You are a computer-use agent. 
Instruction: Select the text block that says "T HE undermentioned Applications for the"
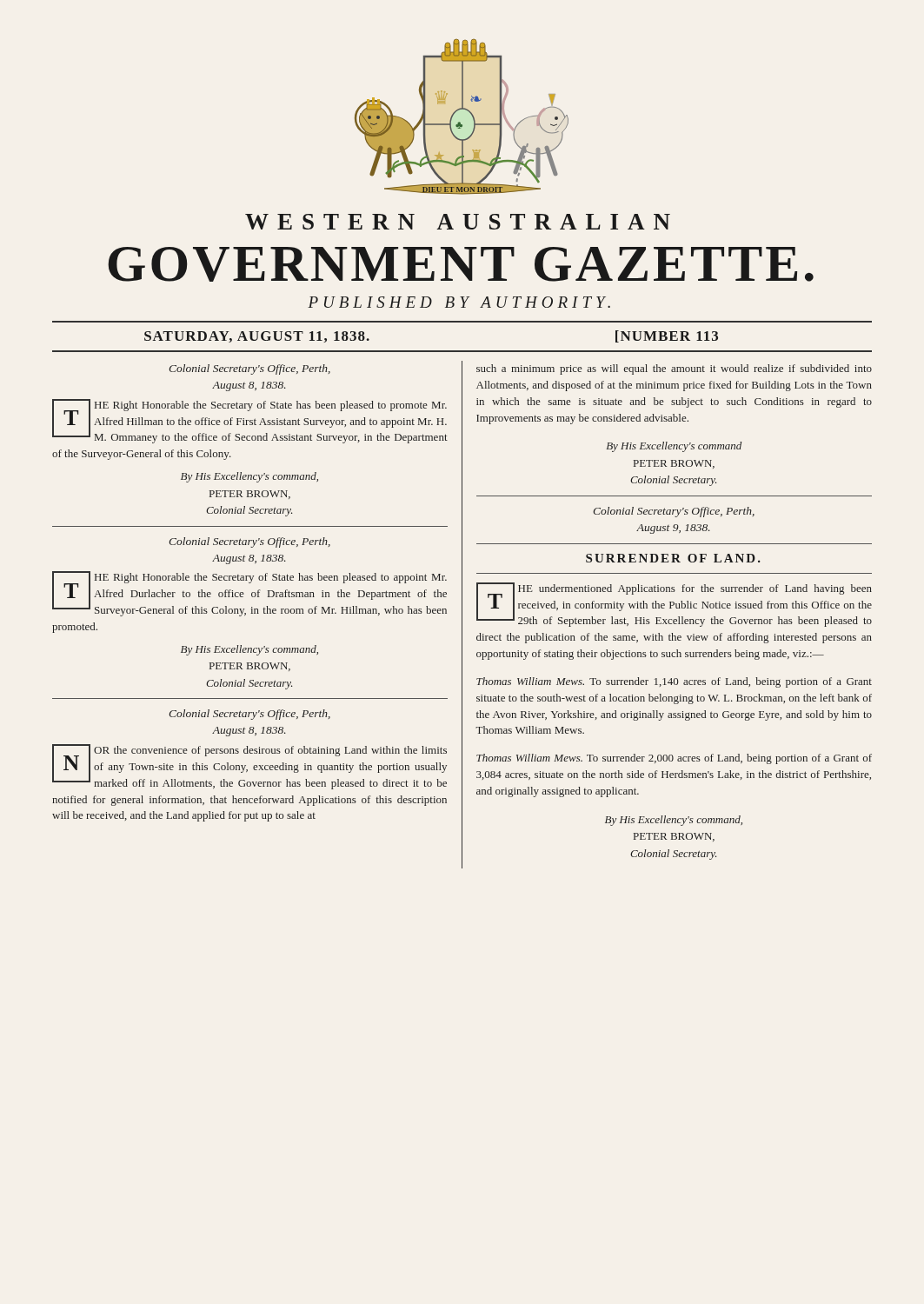pyautogui.click(x=674, y=721)
